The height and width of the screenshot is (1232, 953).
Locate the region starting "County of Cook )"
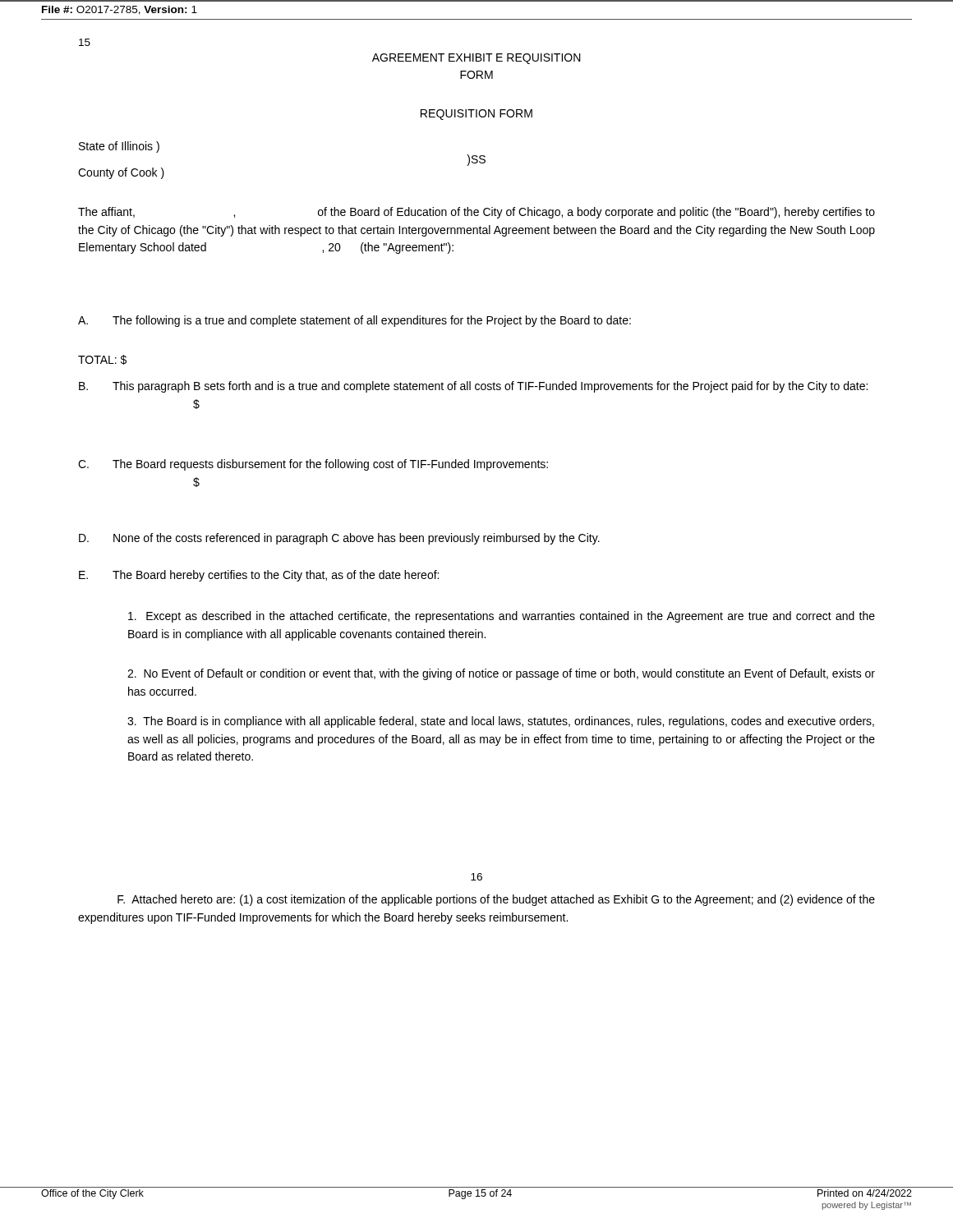tap(121, 172)
